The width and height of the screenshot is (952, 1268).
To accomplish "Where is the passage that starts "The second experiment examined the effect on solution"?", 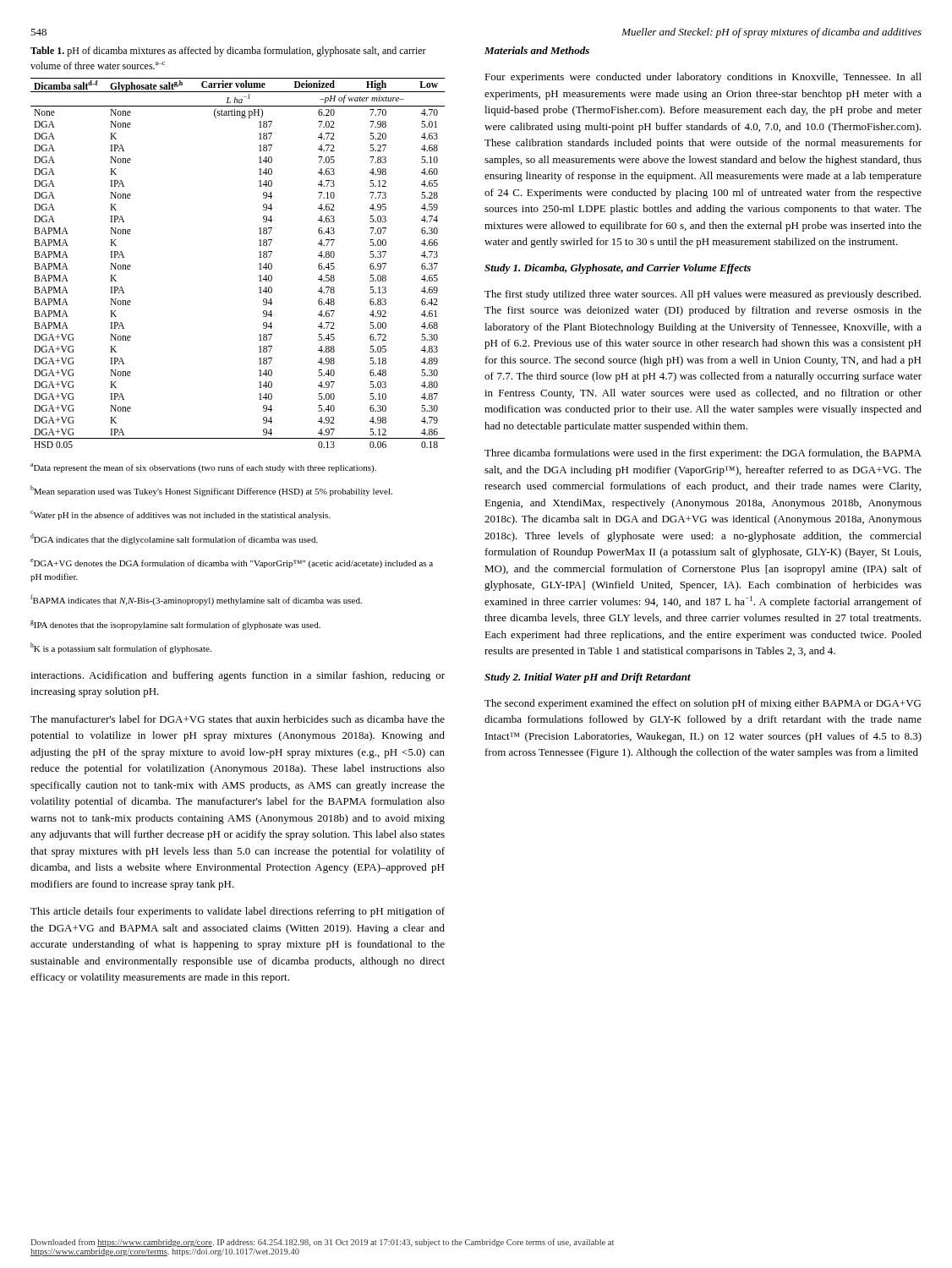I will (703, 728).
